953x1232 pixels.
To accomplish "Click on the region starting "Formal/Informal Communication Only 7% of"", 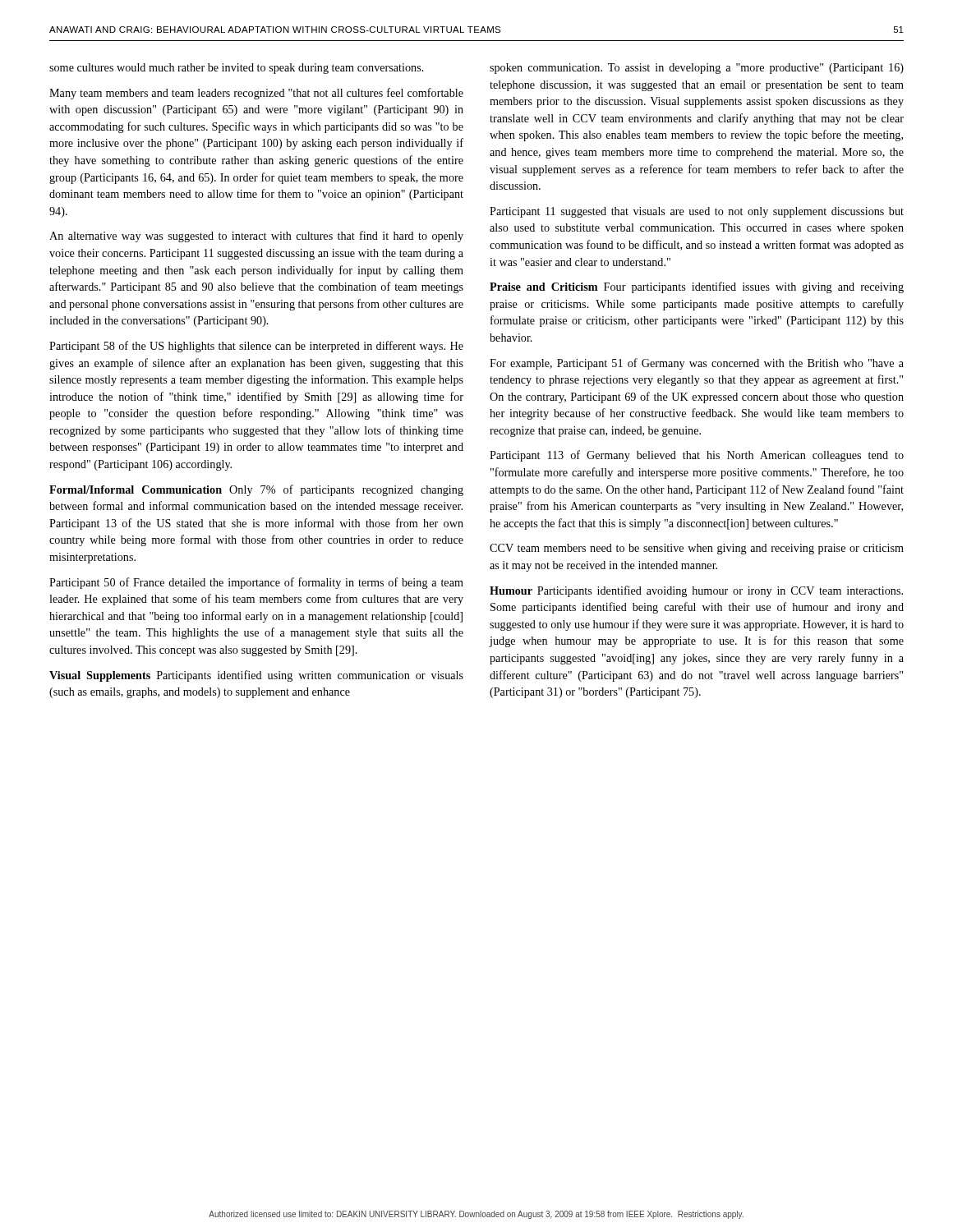I will 256,523.
